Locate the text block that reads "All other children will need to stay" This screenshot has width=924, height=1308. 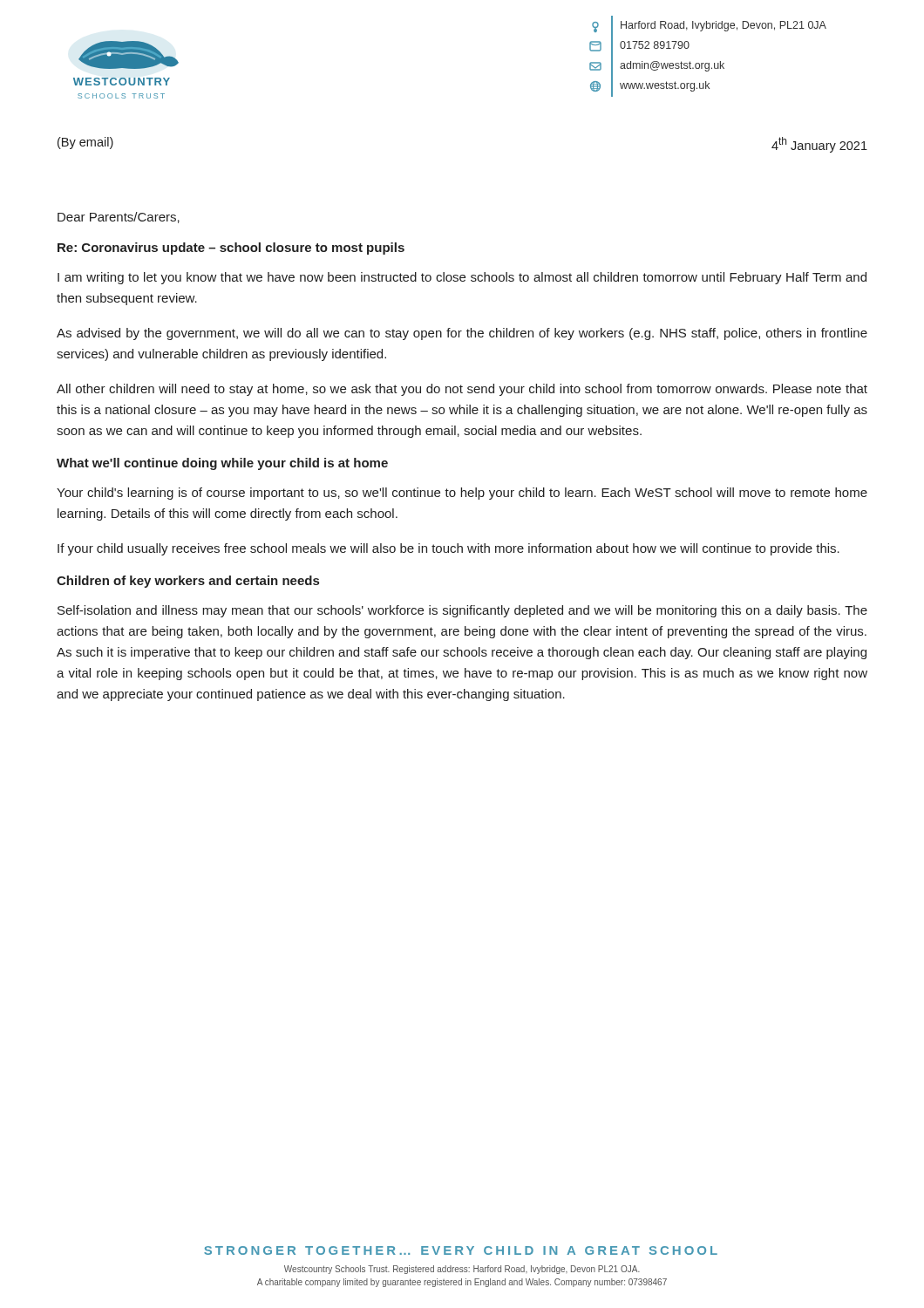coord(462,409)
